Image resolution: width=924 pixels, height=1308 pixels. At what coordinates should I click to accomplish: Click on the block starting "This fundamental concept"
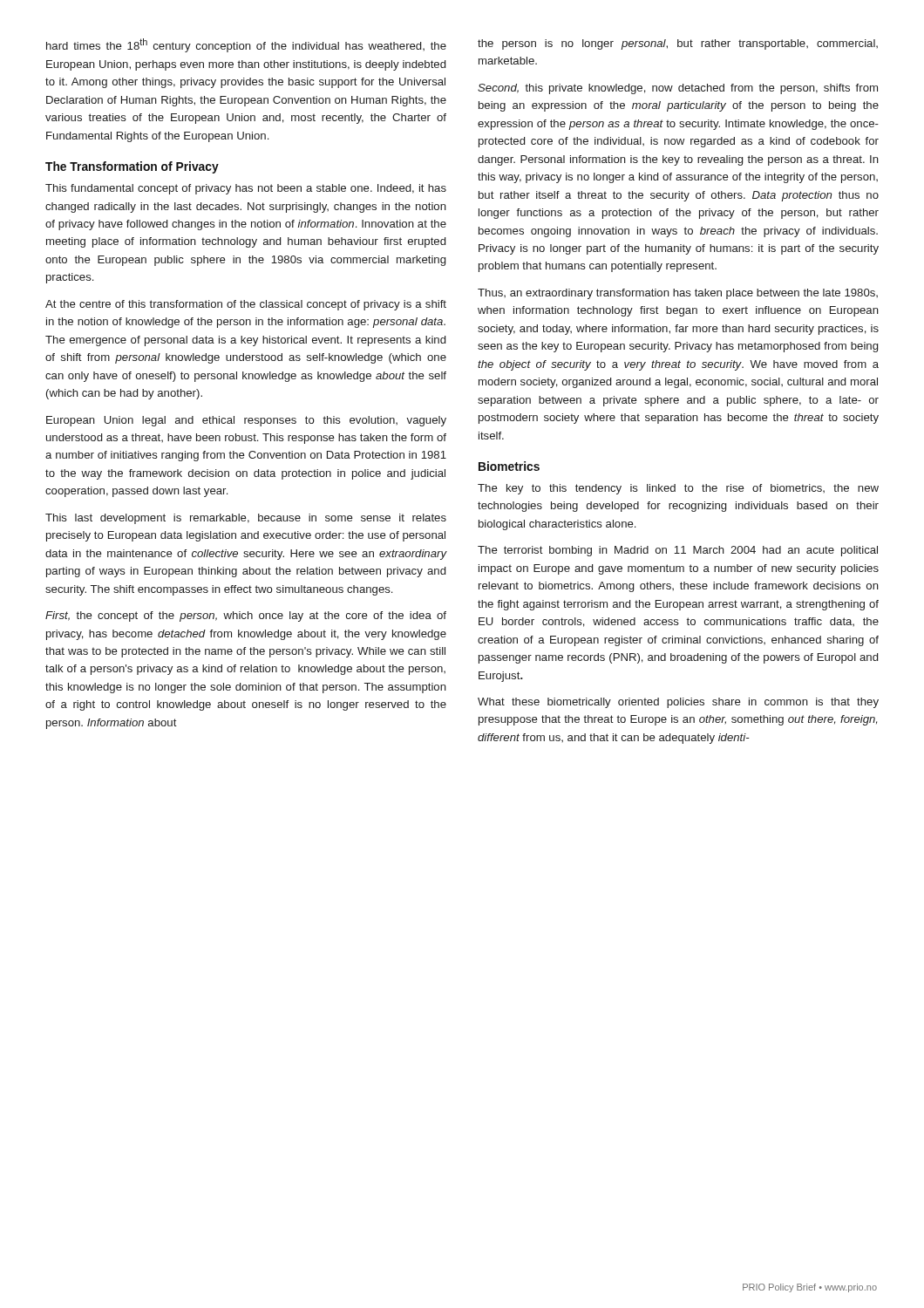click(246, 456)
